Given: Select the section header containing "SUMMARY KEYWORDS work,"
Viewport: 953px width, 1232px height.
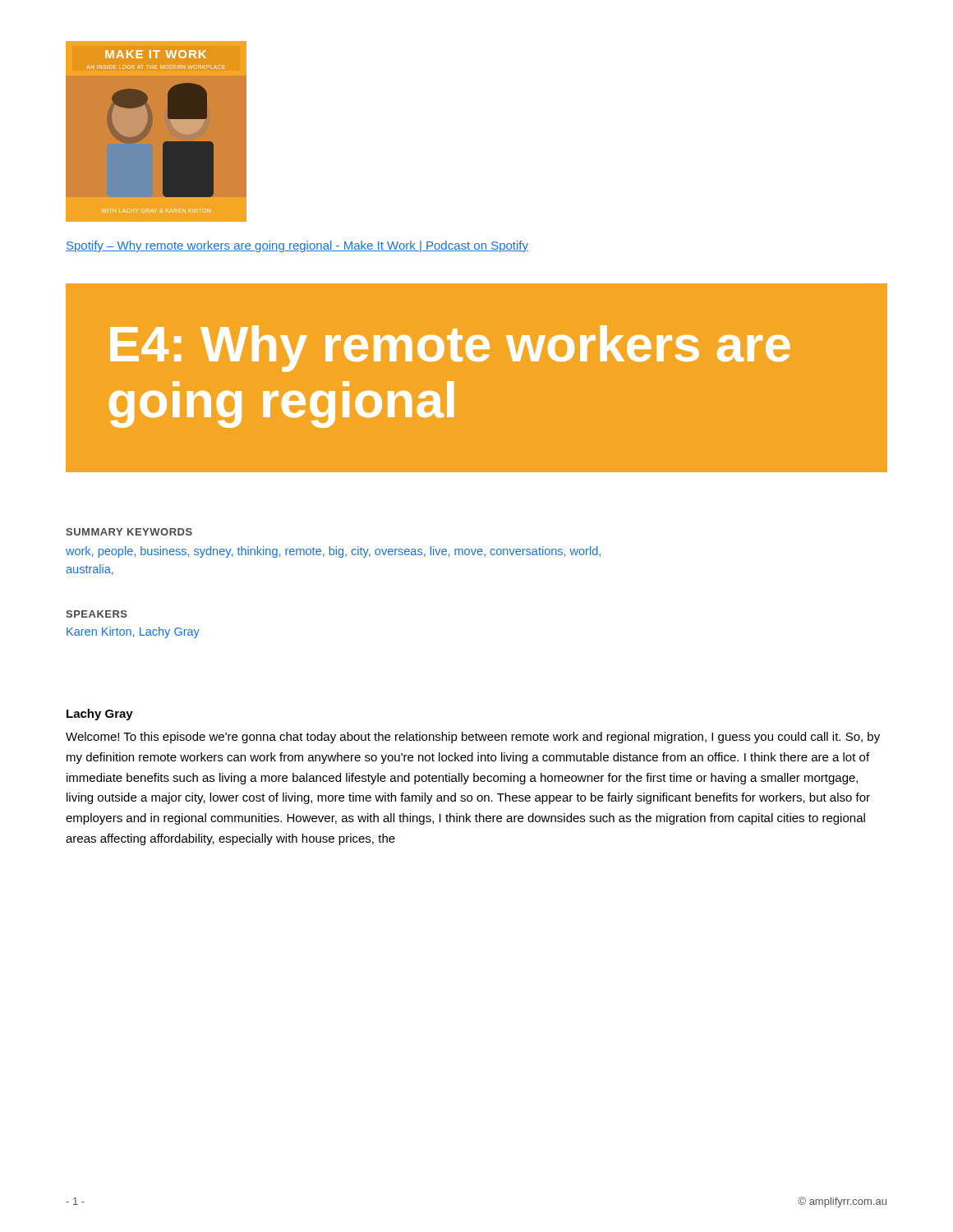Looking at the screenshot, I should [476, 552].
